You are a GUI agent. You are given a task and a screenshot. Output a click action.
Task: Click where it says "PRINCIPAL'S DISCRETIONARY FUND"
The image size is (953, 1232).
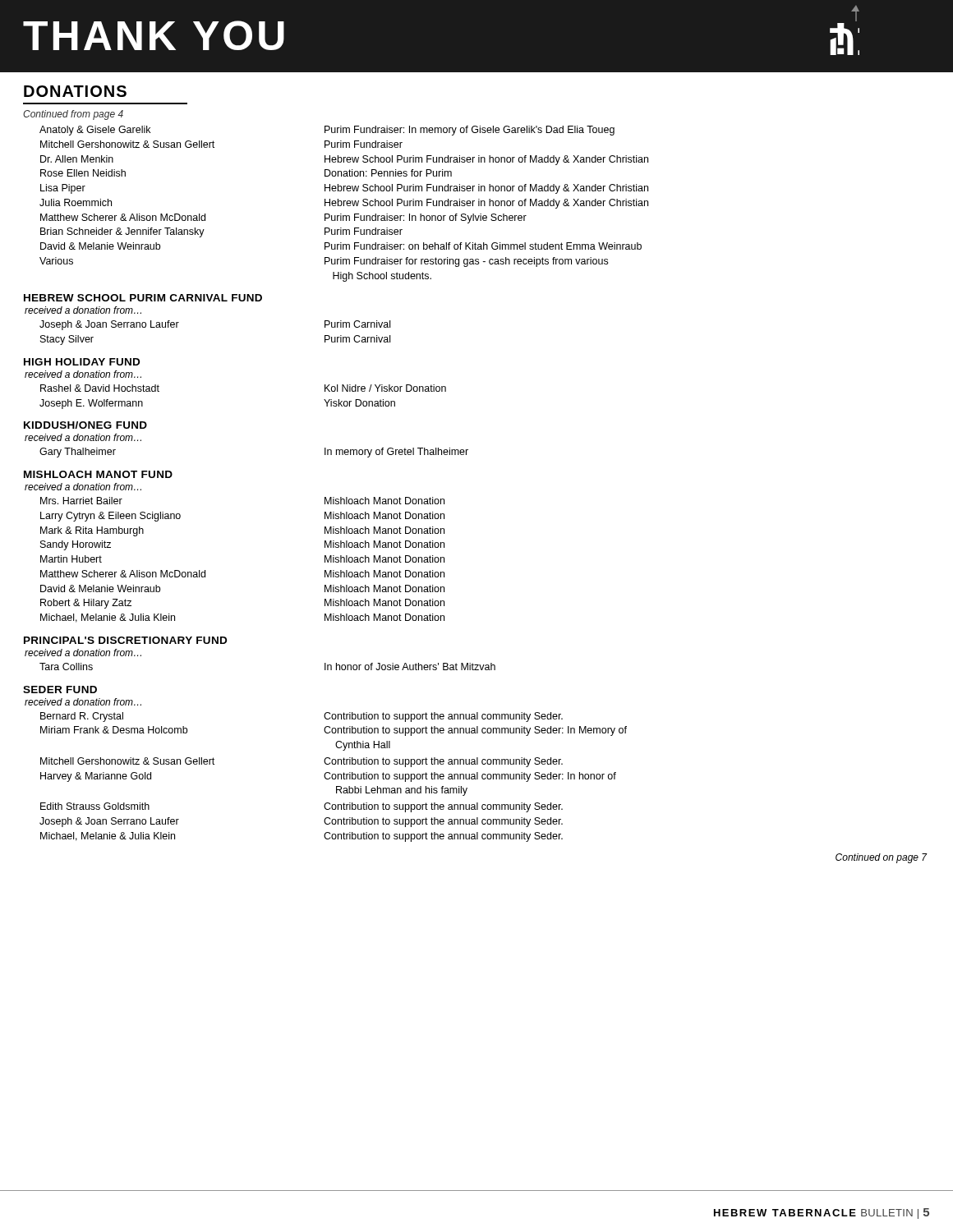125,640
